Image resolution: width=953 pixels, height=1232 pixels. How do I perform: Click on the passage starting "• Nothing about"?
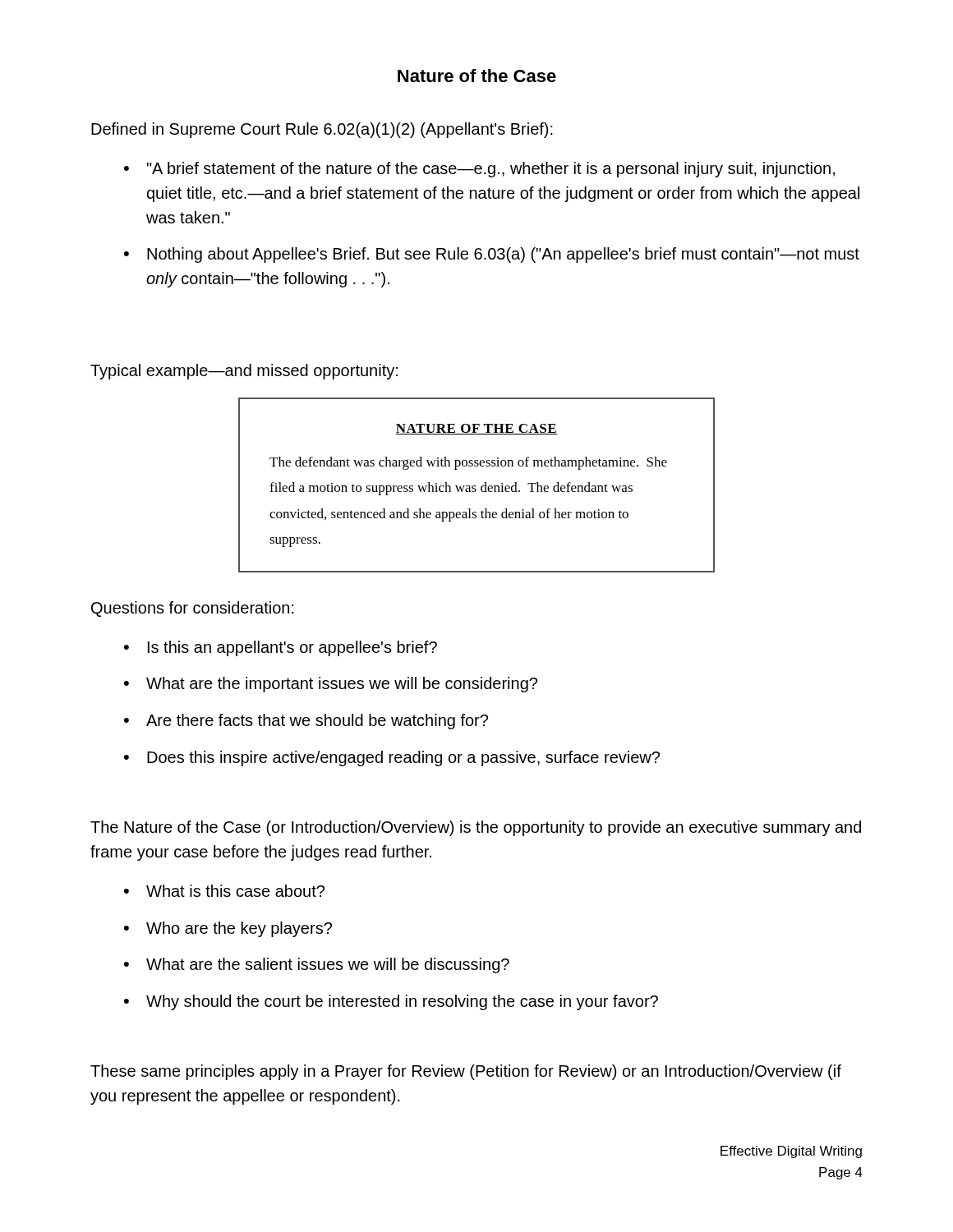[493, 266]
